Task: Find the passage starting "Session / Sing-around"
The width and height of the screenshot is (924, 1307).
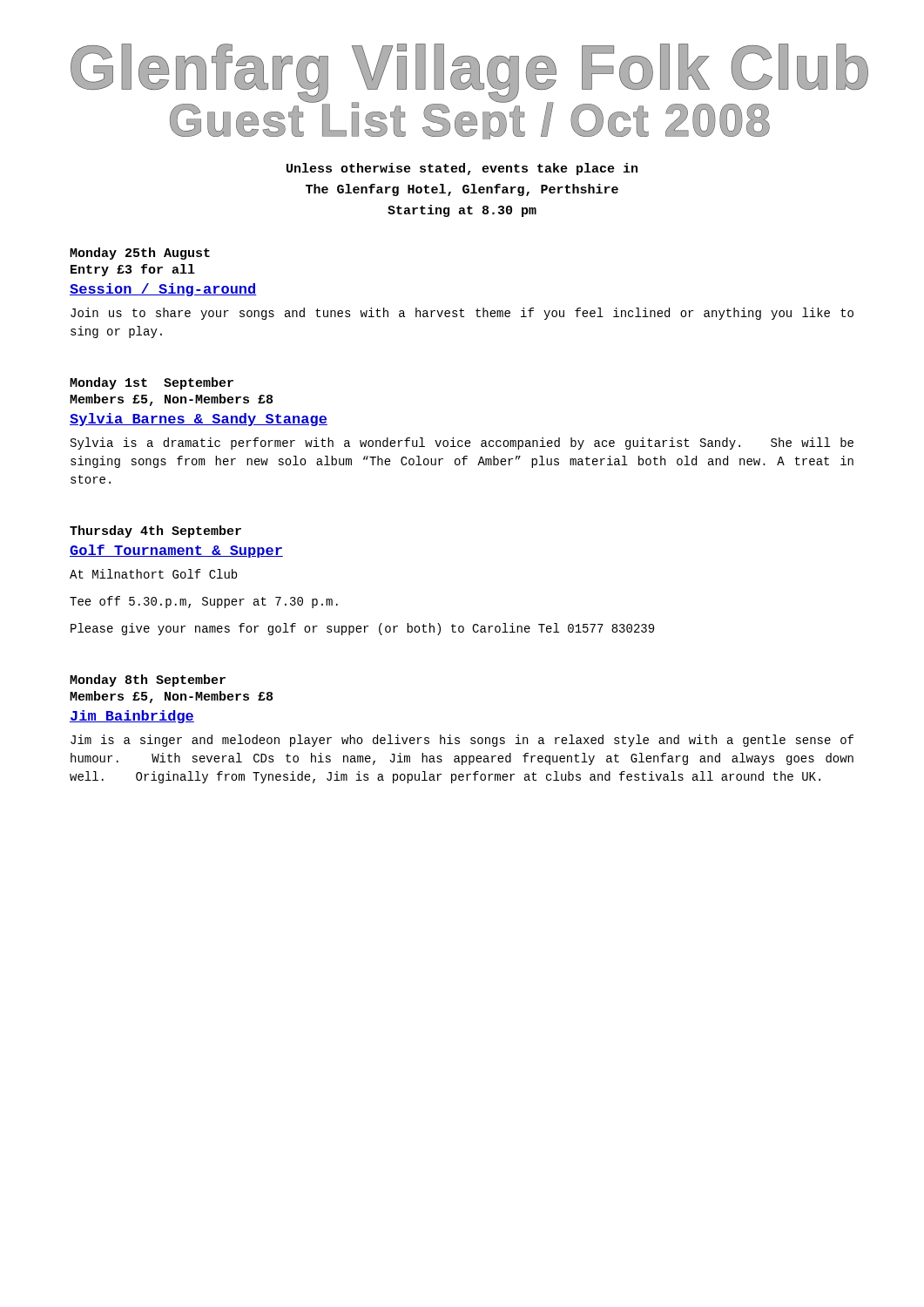Action: pos(163,290)
